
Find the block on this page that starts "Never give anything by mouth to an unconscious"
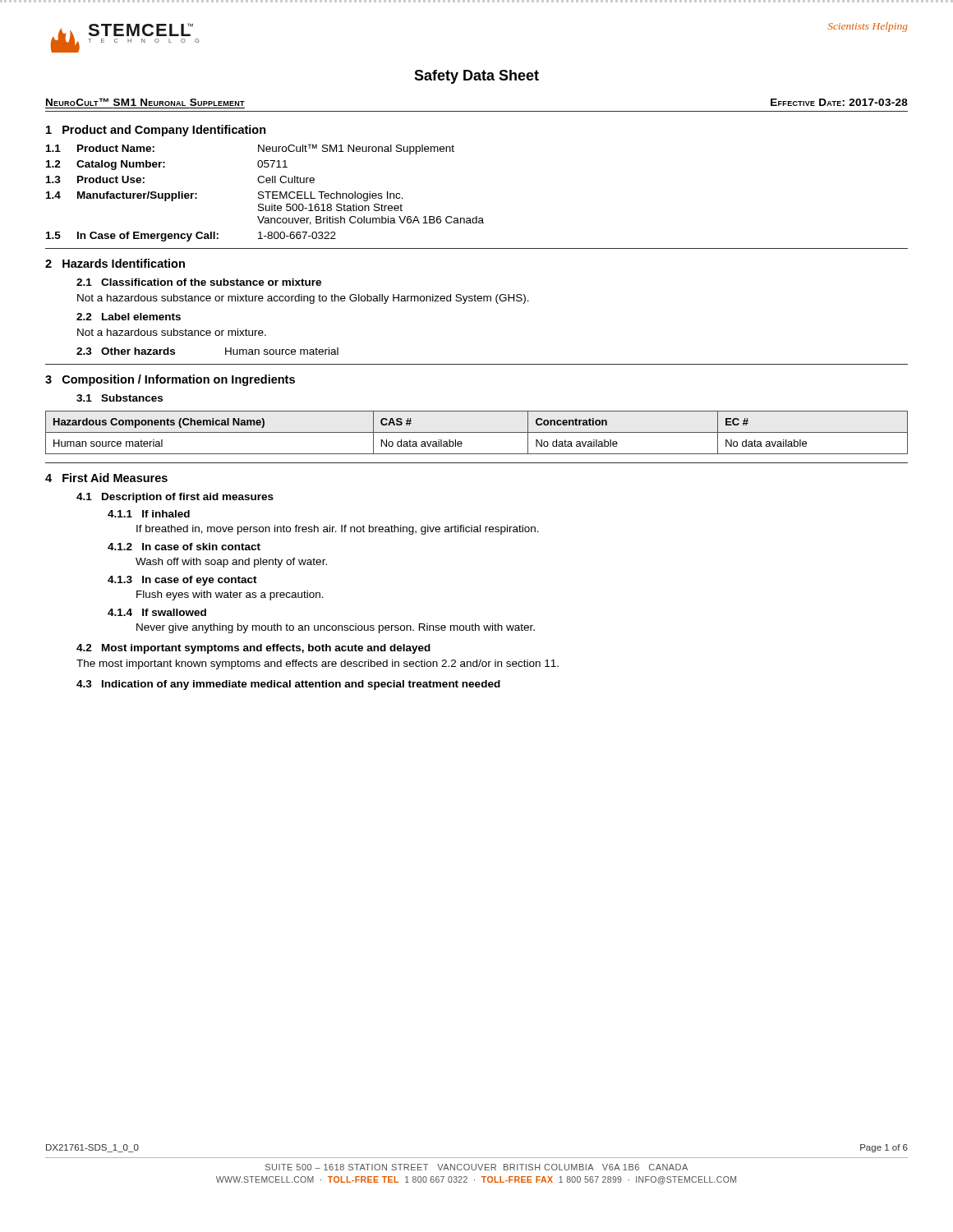336,627
